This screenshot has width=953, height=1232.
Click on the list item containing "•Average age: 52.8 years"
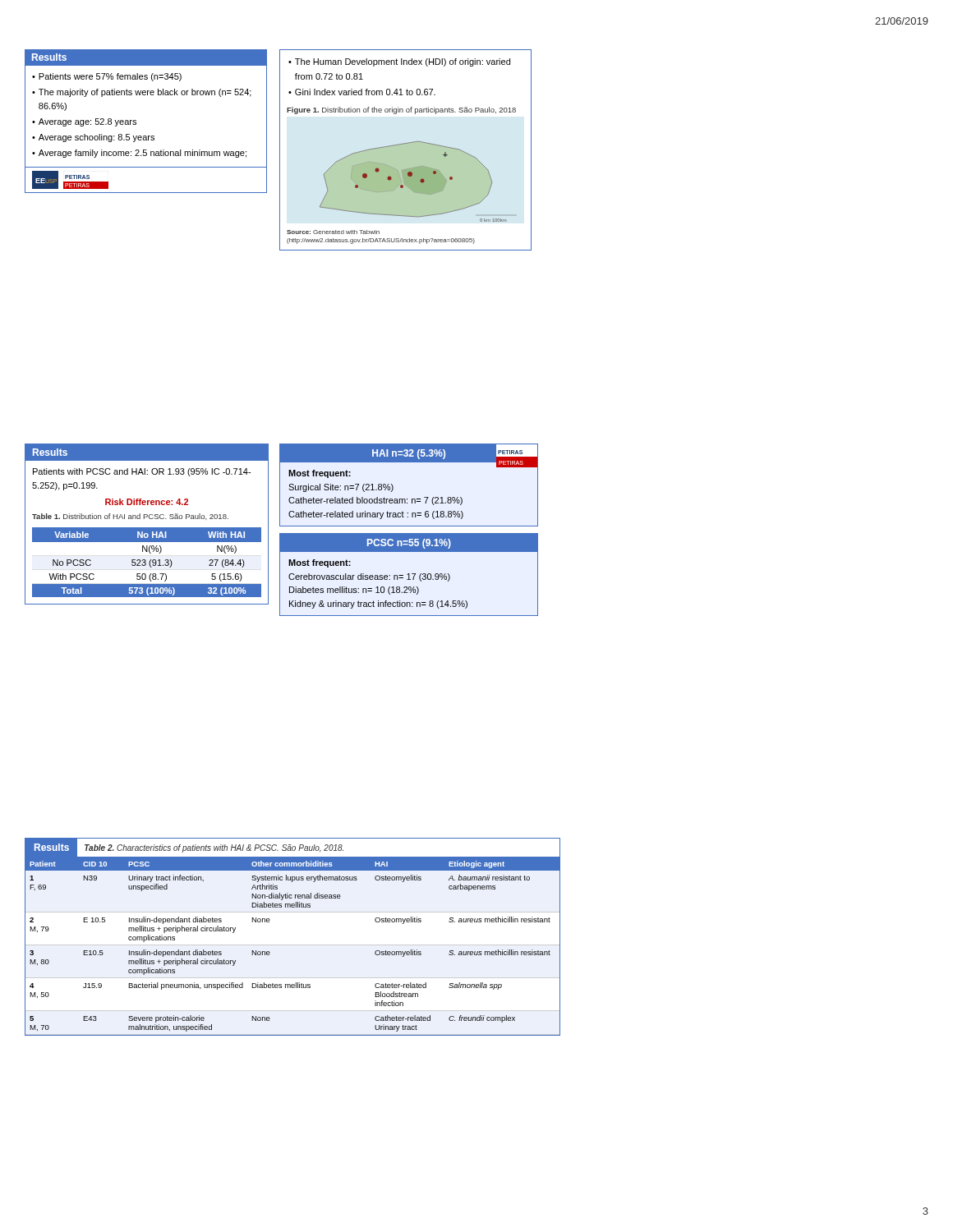(84, 122)
